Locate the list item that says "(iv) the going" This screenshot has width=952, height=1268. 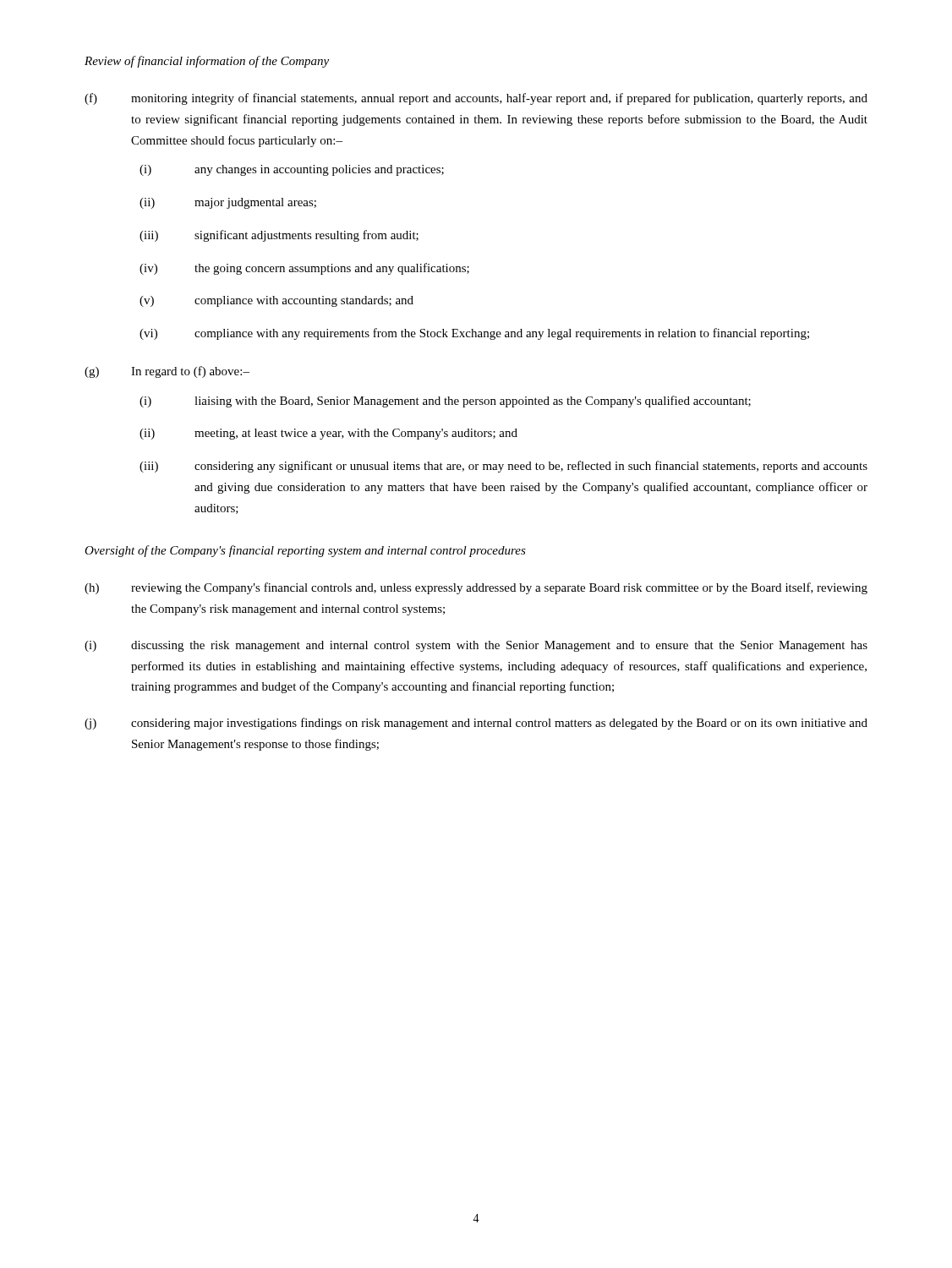click(304, 269)
